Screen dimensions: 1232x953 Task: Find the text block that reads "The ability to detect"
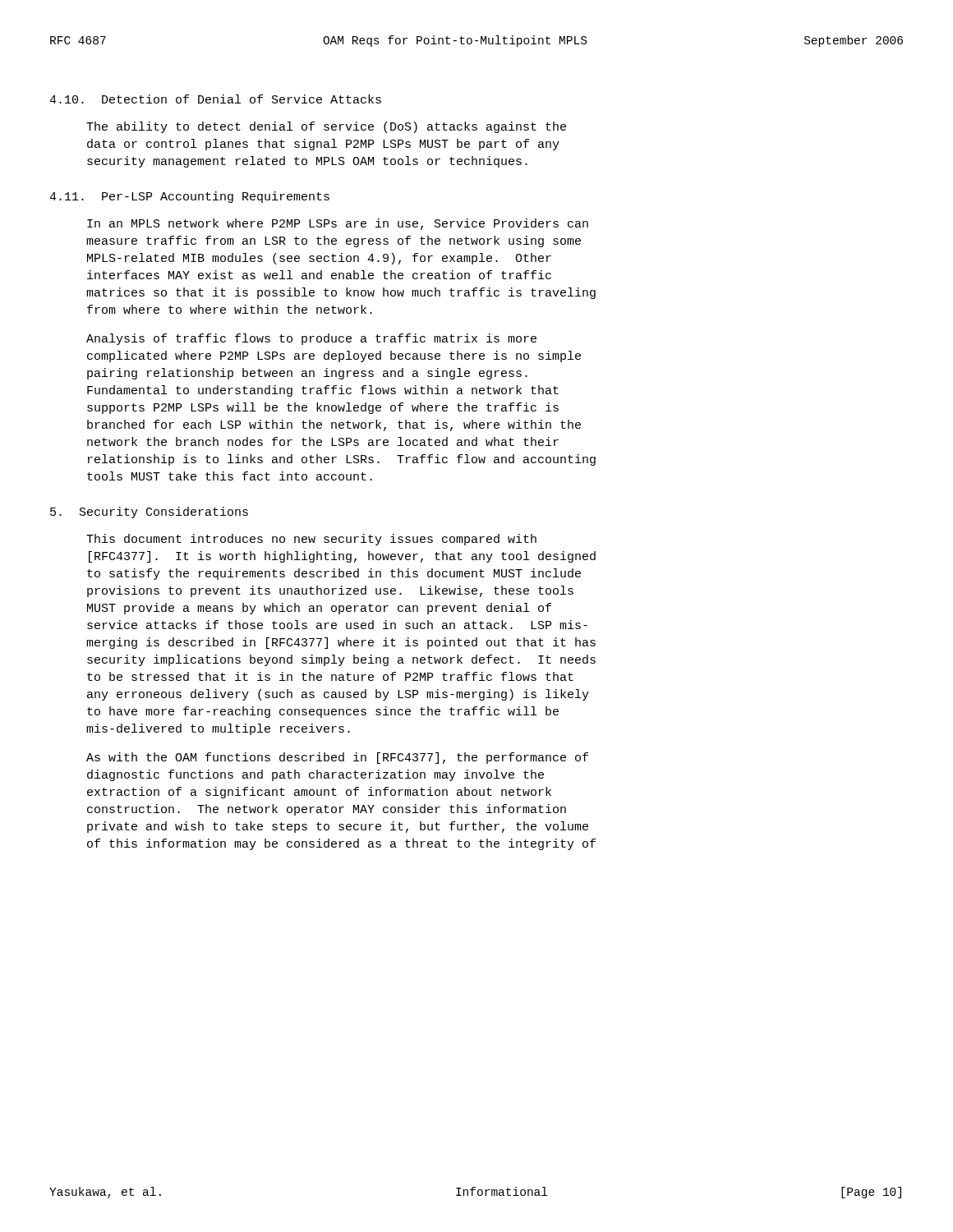(327, 145)
